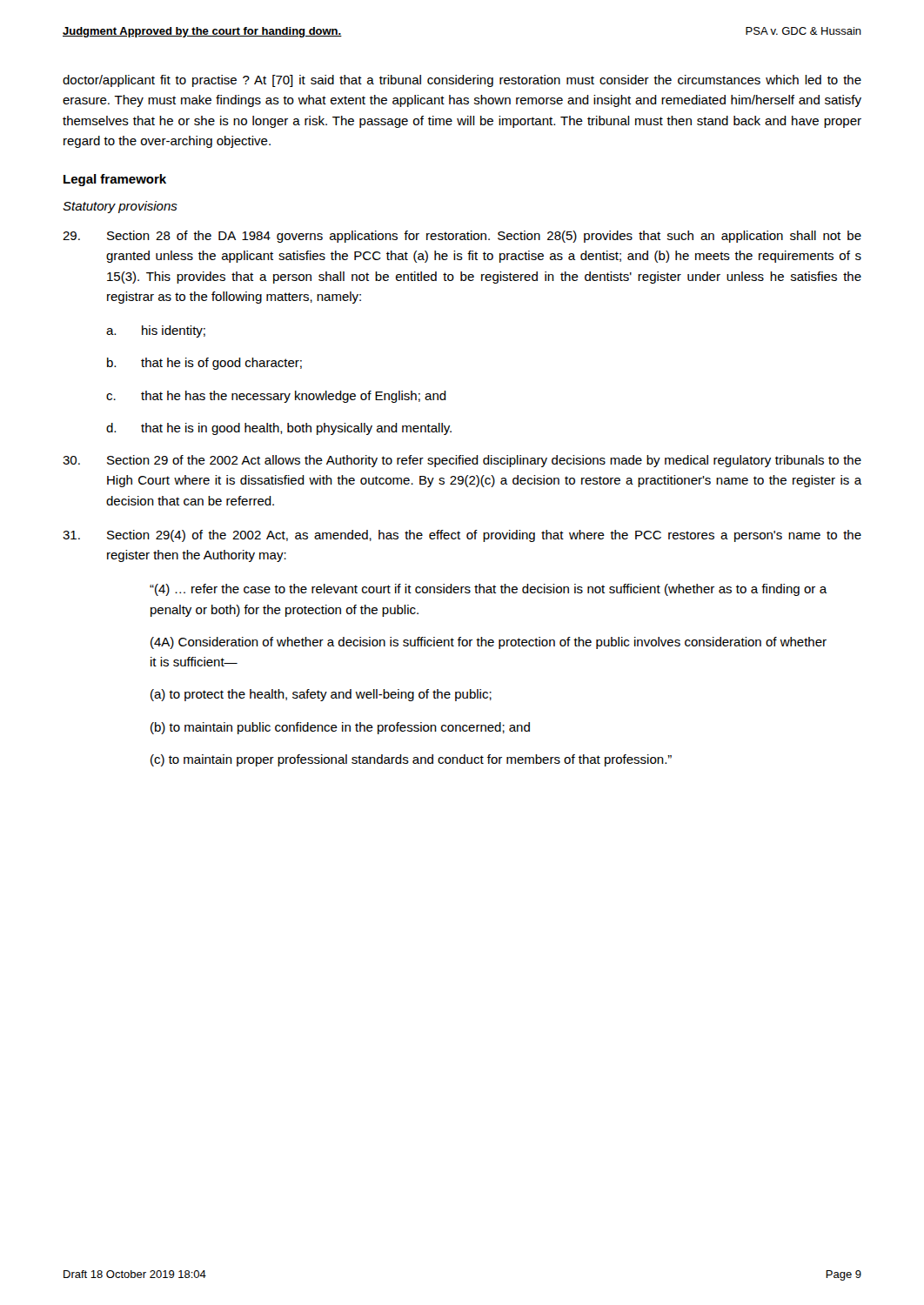This screenshot has height=1305, width=924.
Task: Find the block on this page that starts "b. that he is"
Action: coord(204,364)
